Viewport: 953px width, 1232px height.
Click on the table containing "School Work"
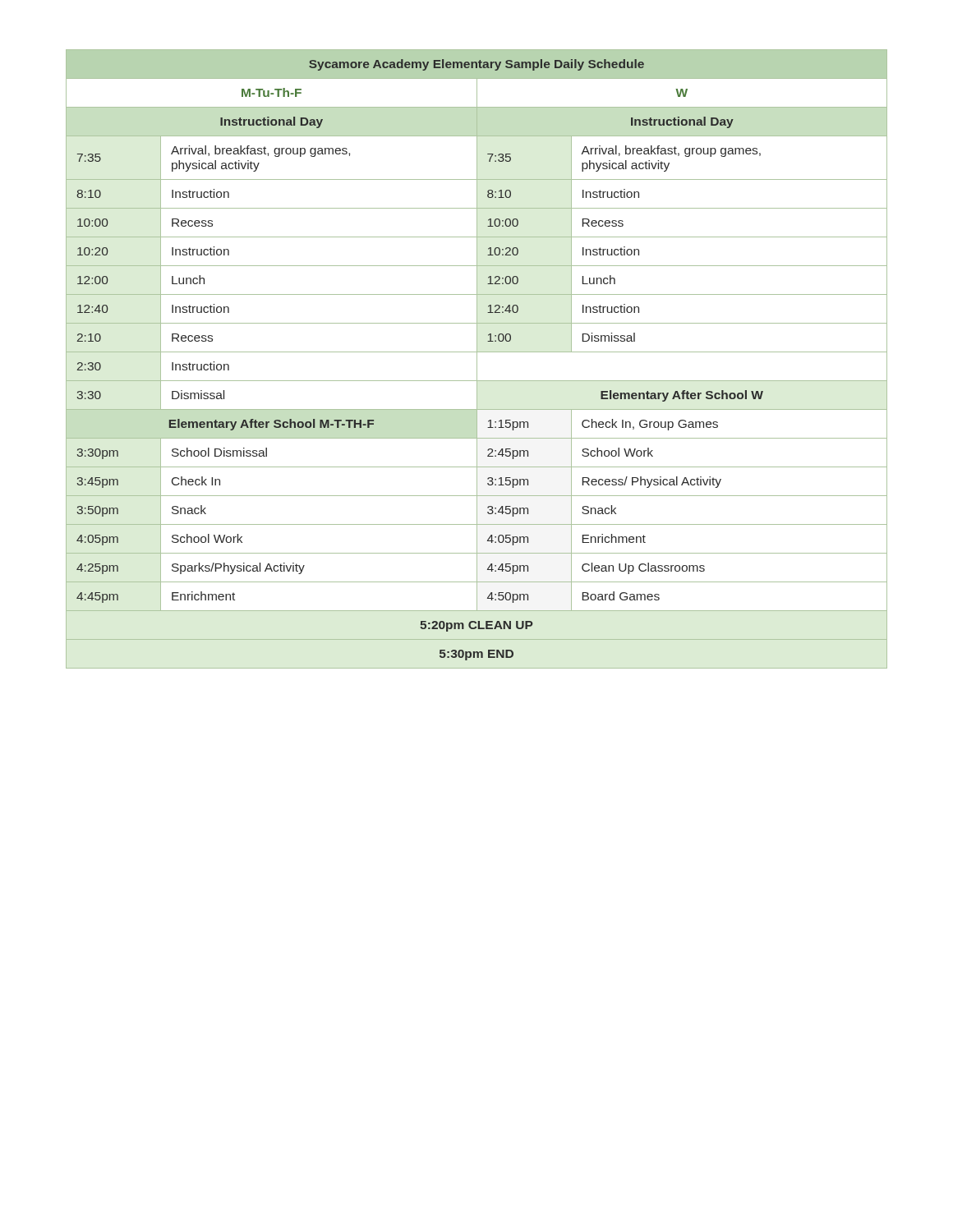pos(476,359)
